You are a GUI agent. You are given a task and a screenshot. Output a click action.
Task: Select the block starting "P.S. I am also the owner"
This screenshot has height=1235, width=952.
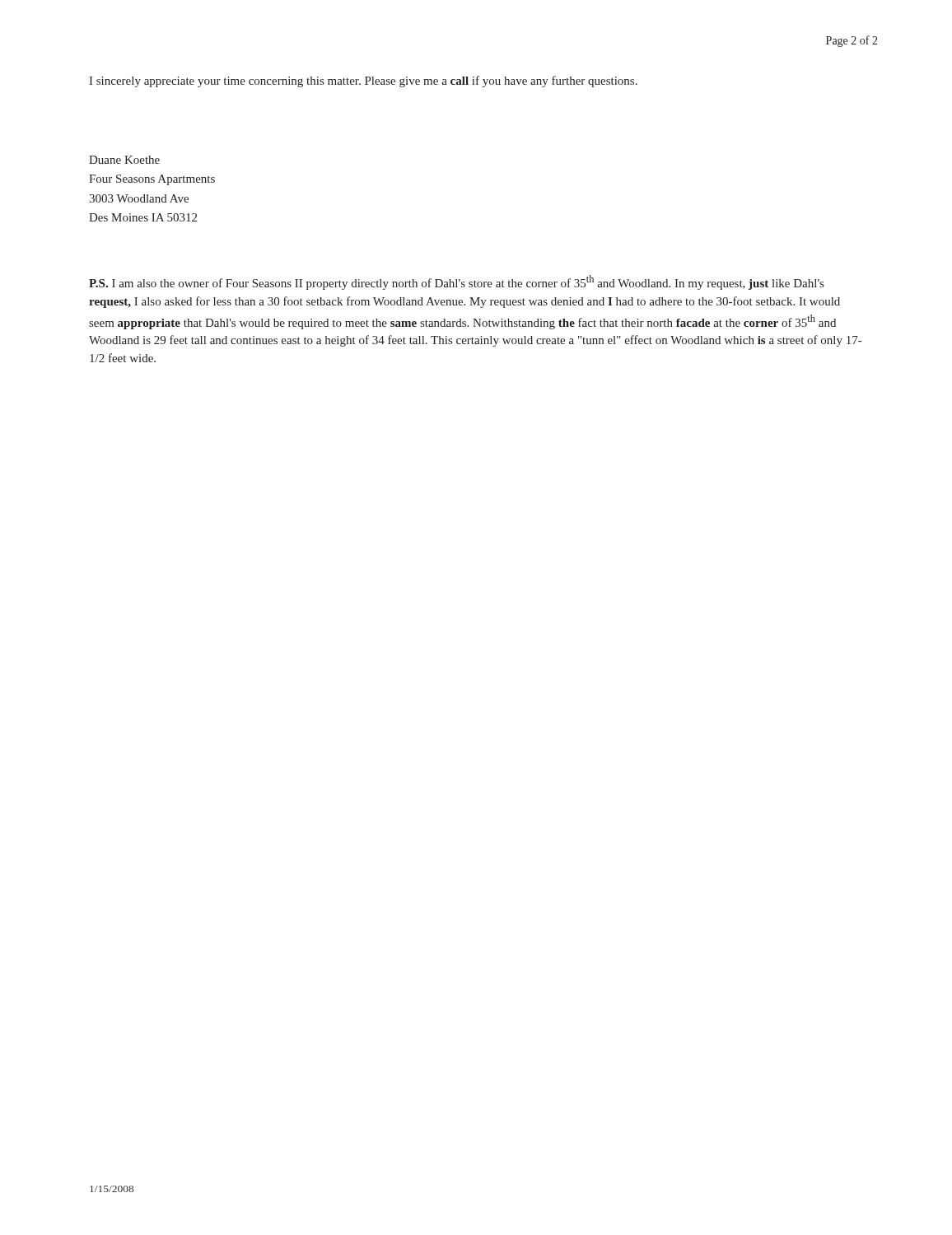(475, 319)
